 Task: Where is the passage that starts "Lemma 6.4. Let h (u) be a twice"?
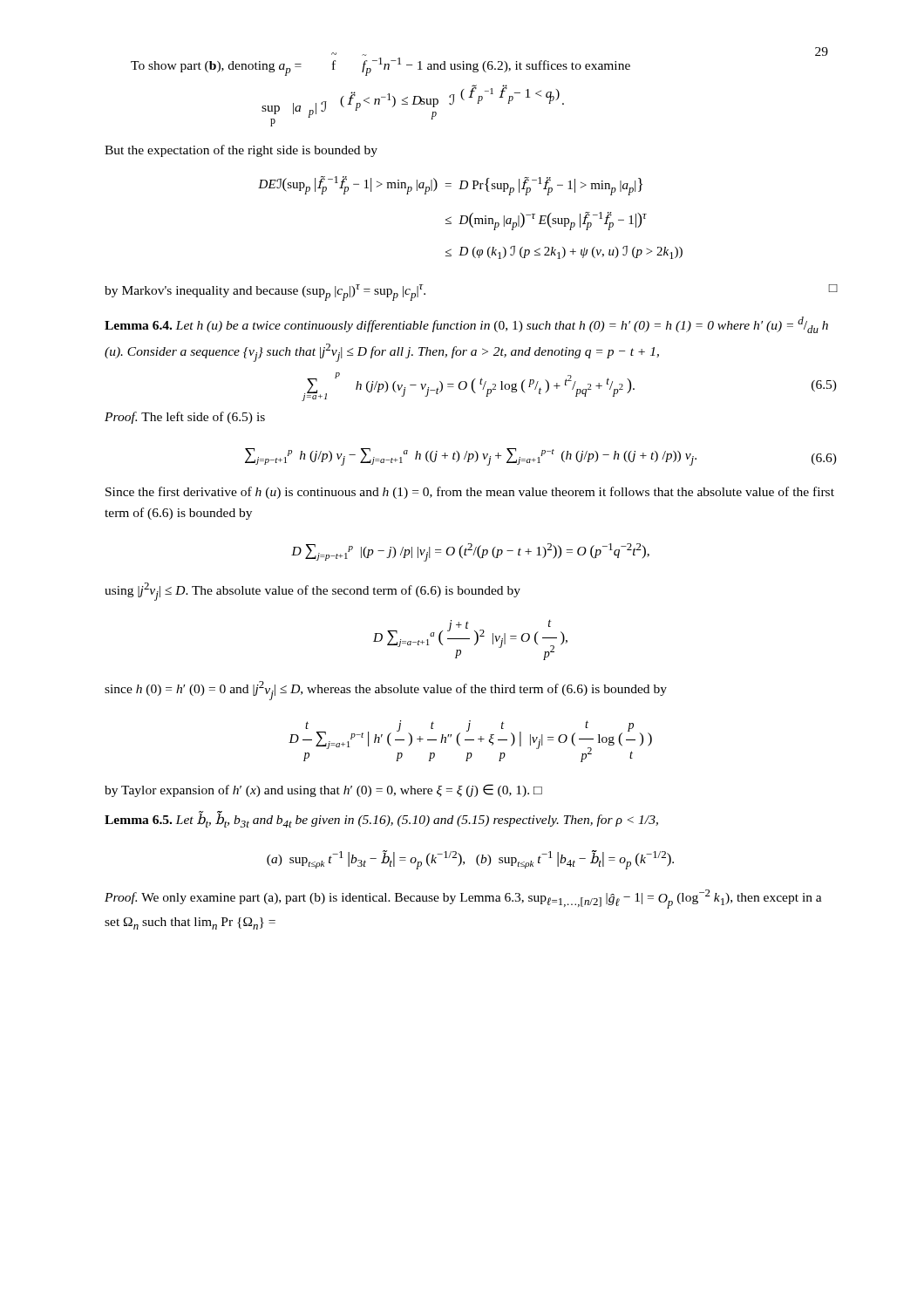tap(471, 338)
